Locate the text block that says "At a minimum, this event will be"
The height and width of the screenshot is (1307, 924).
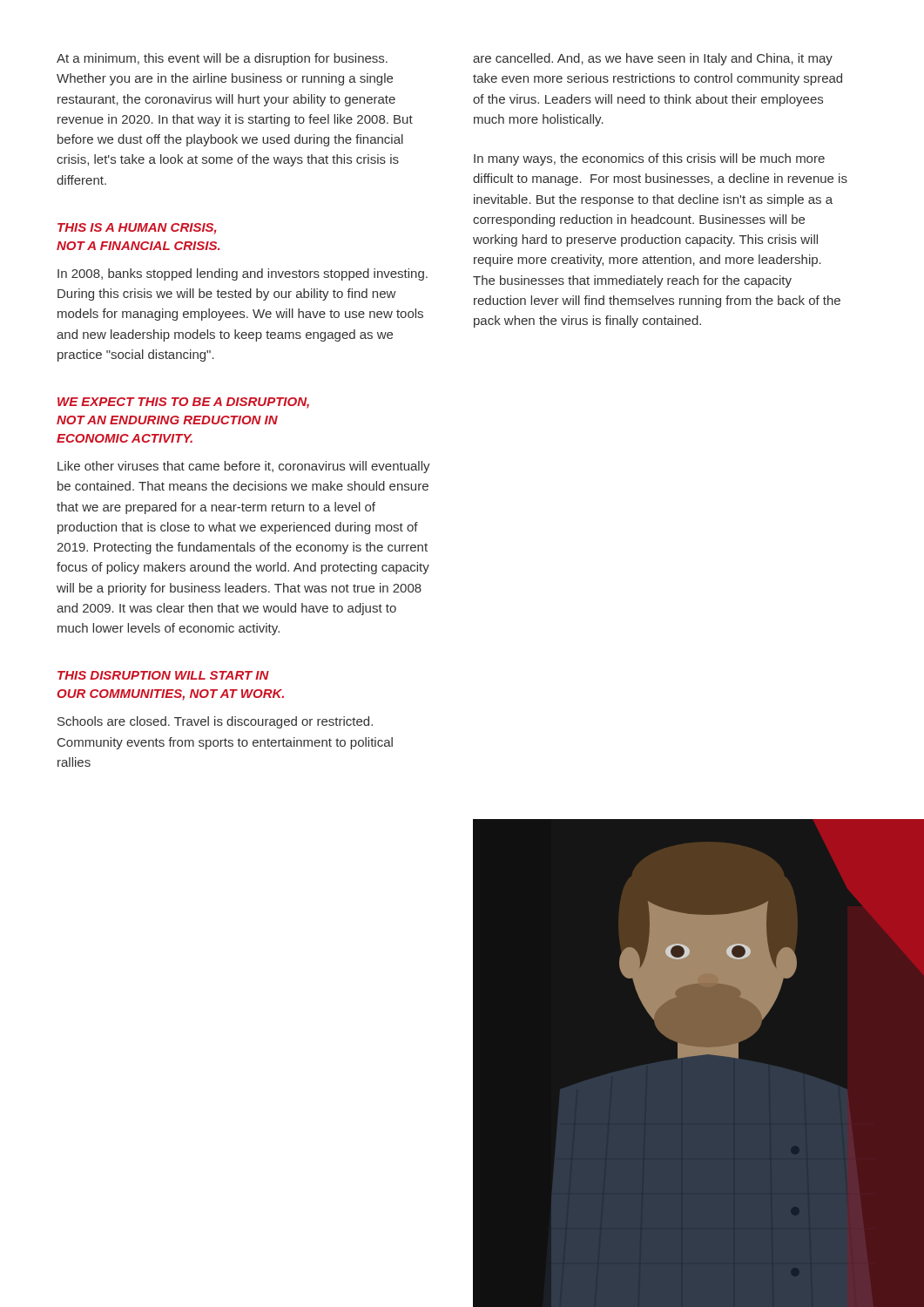coord(244,119)
